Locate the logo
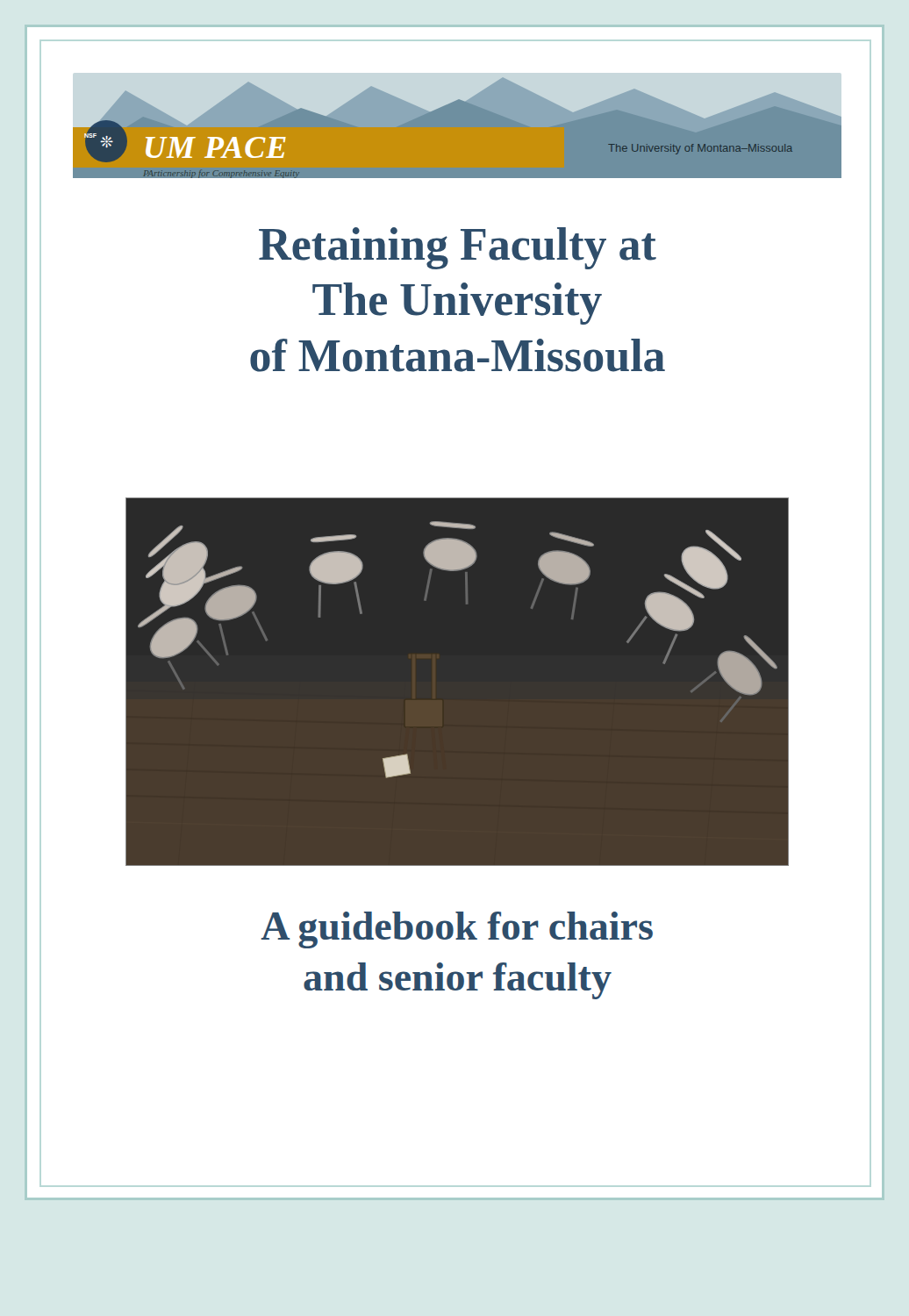 pos(457,125)
